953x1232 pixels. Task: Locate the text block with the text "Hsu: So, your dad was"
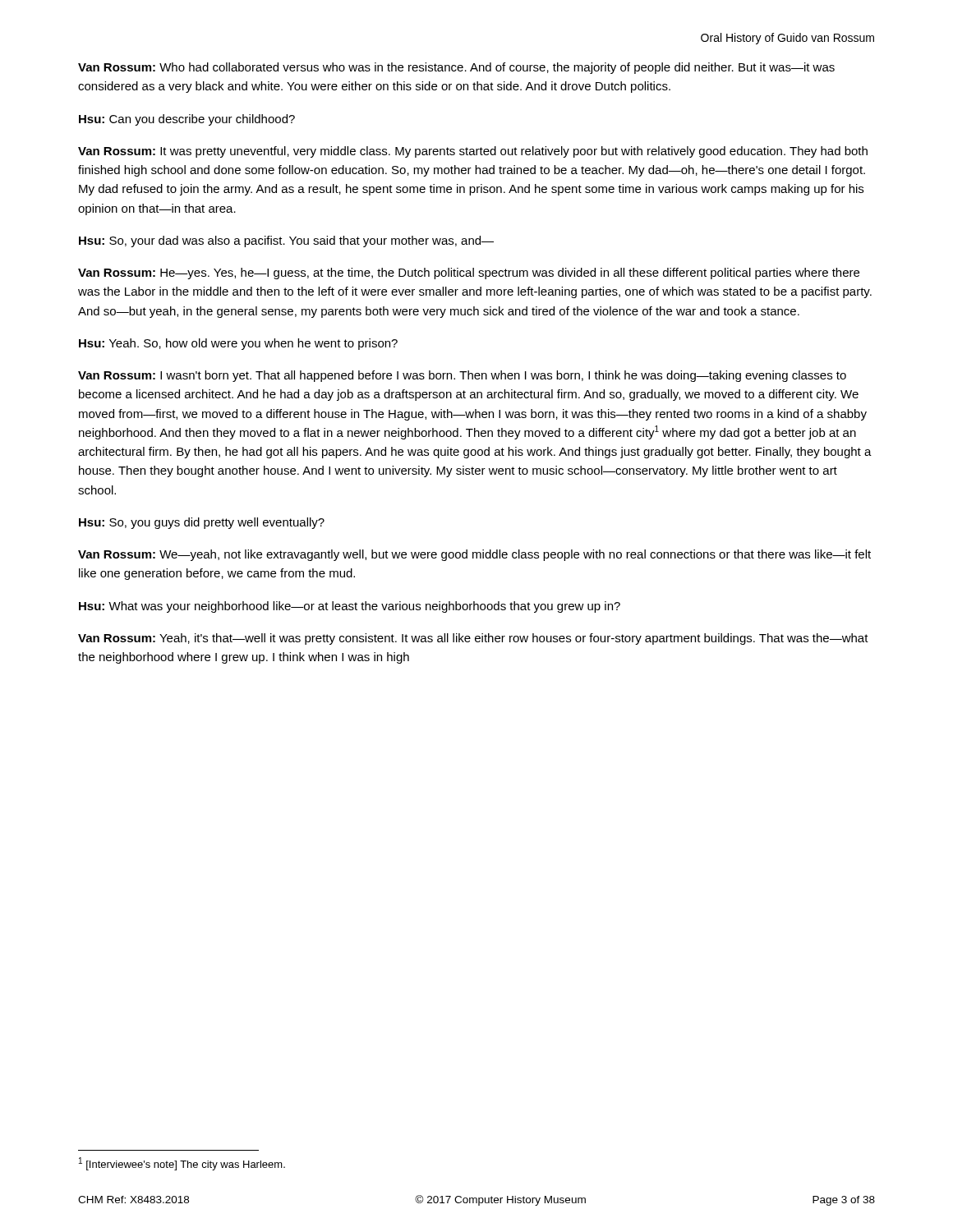[286, 240]
